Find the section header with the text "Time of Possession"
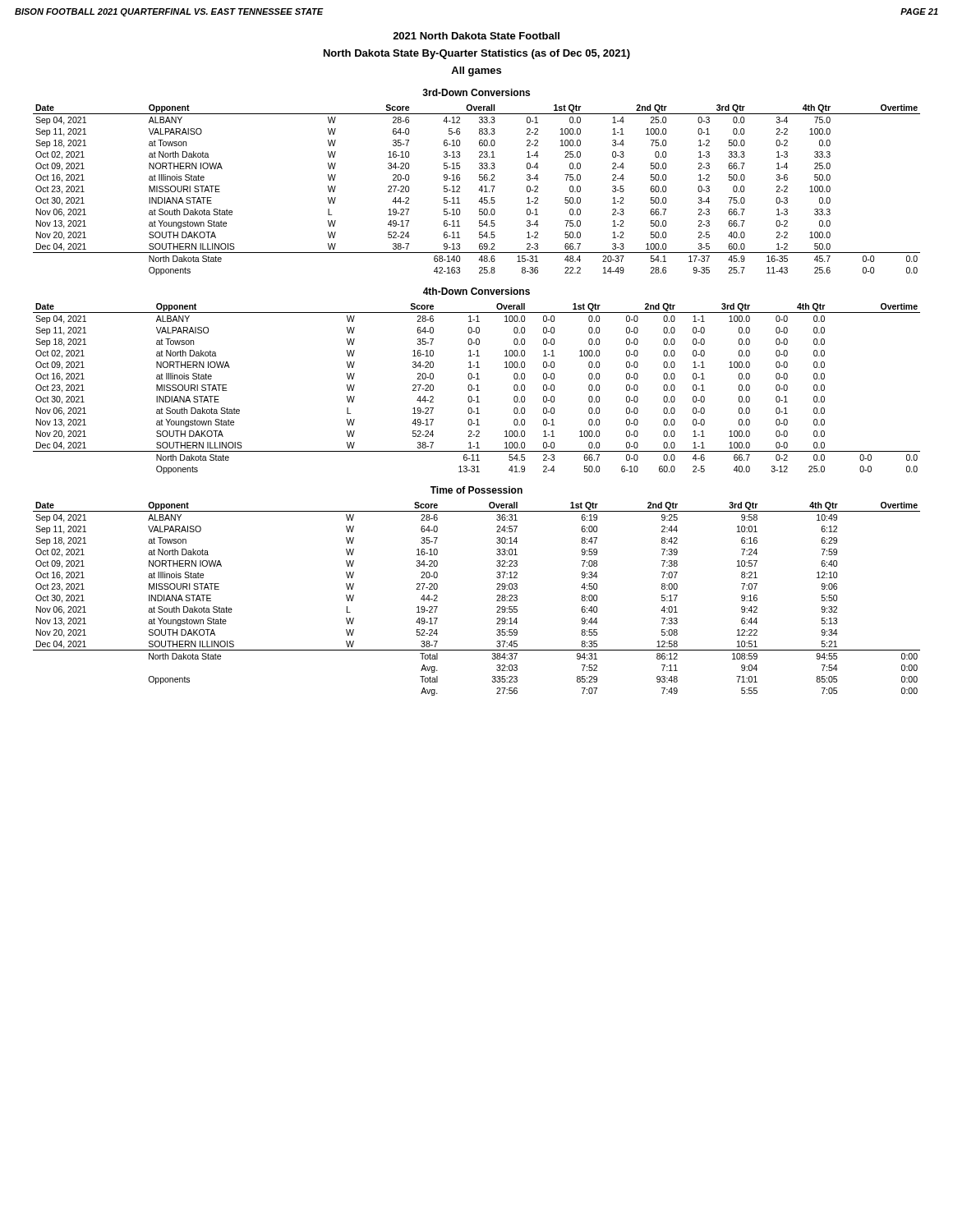 point(476,491)
